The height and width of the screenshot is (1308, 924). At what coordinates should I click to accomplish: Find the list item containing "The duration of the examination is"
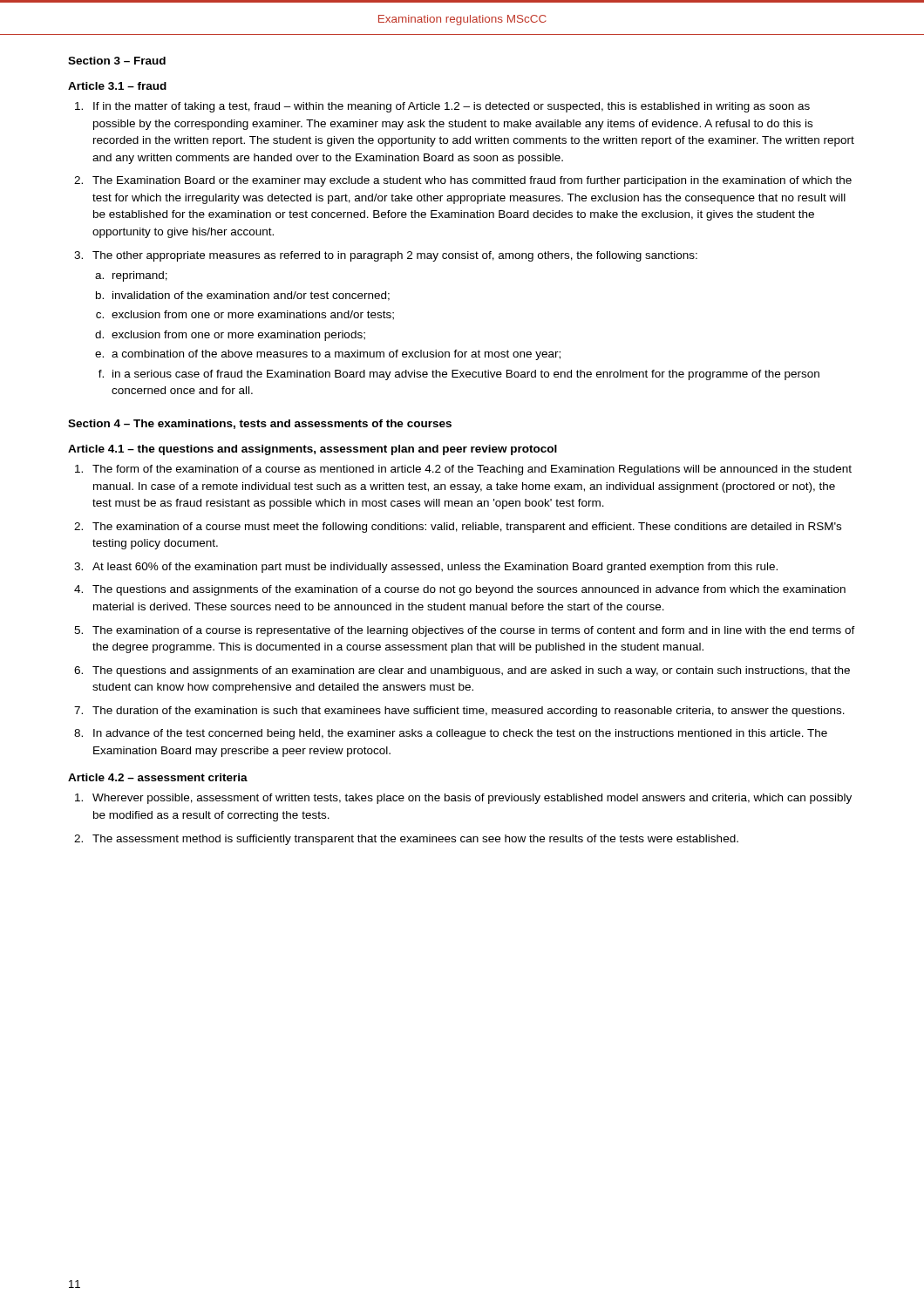click(469, 710)
